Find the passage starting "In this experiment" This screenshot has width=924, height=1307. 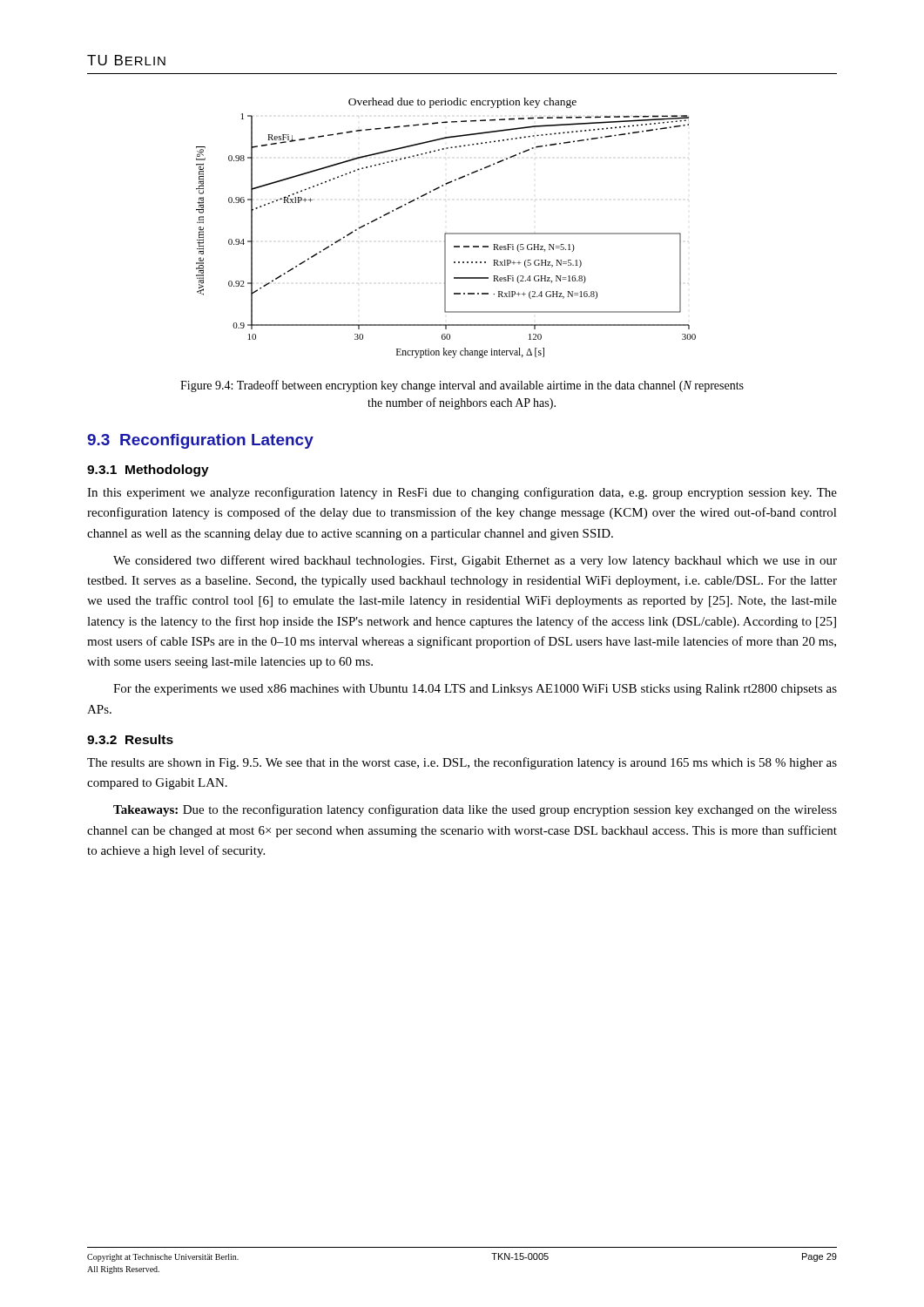462,513
